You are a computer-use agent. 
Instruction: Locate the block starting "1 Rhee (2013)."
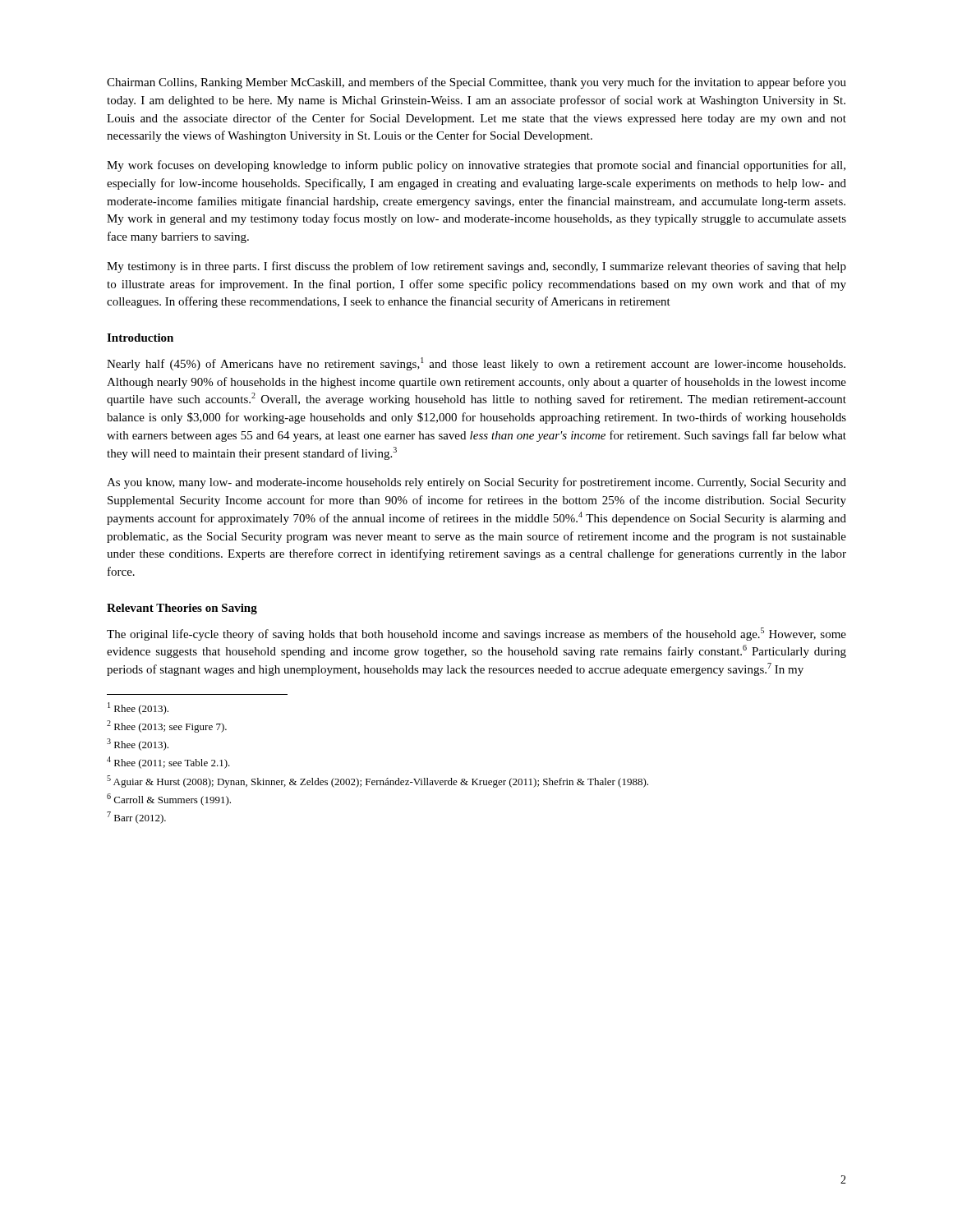coord(138,708)
